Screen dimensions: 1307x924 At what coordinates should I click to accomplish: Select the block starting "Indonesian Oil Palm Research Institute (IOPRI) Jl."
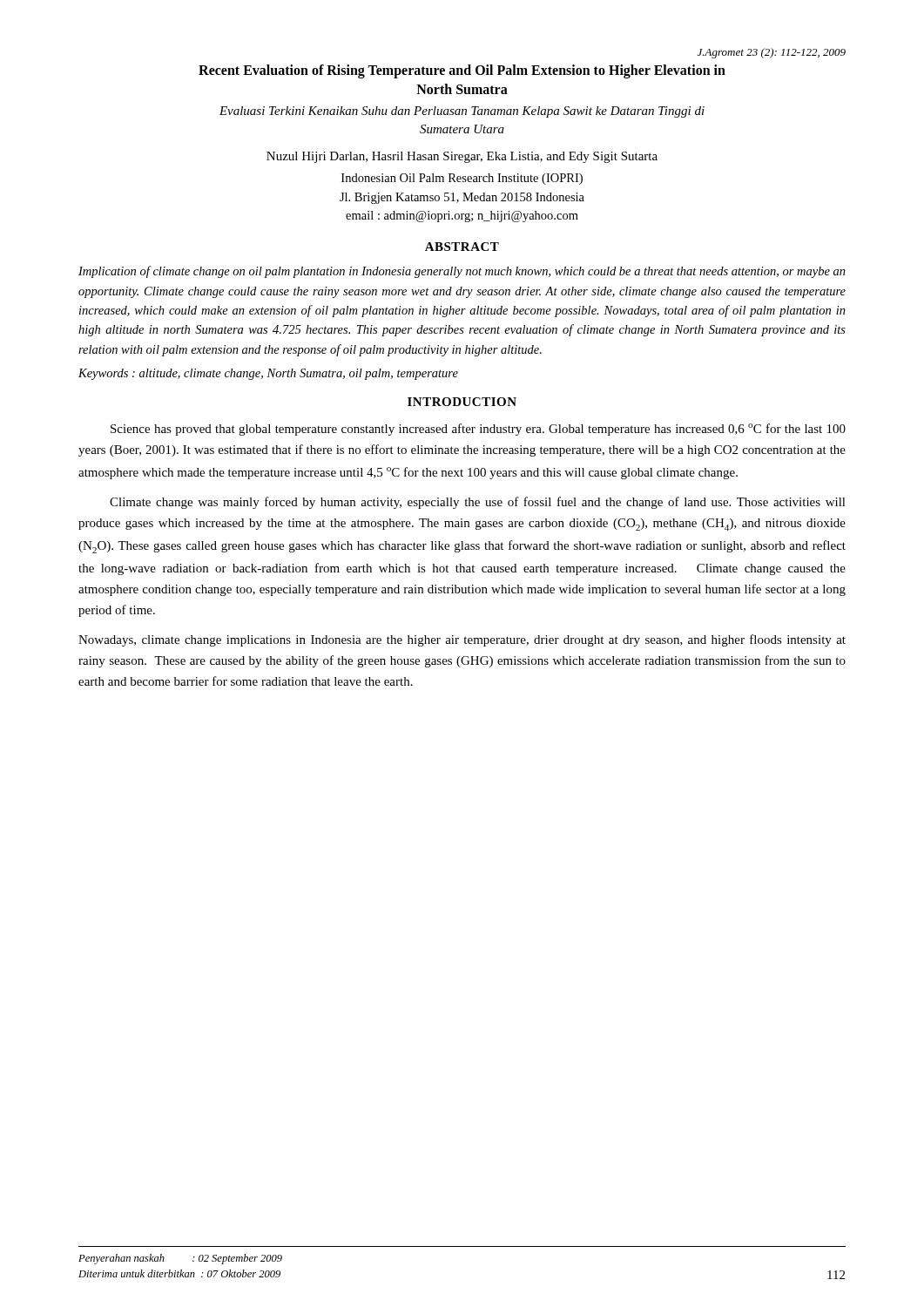tap(462, 197)
